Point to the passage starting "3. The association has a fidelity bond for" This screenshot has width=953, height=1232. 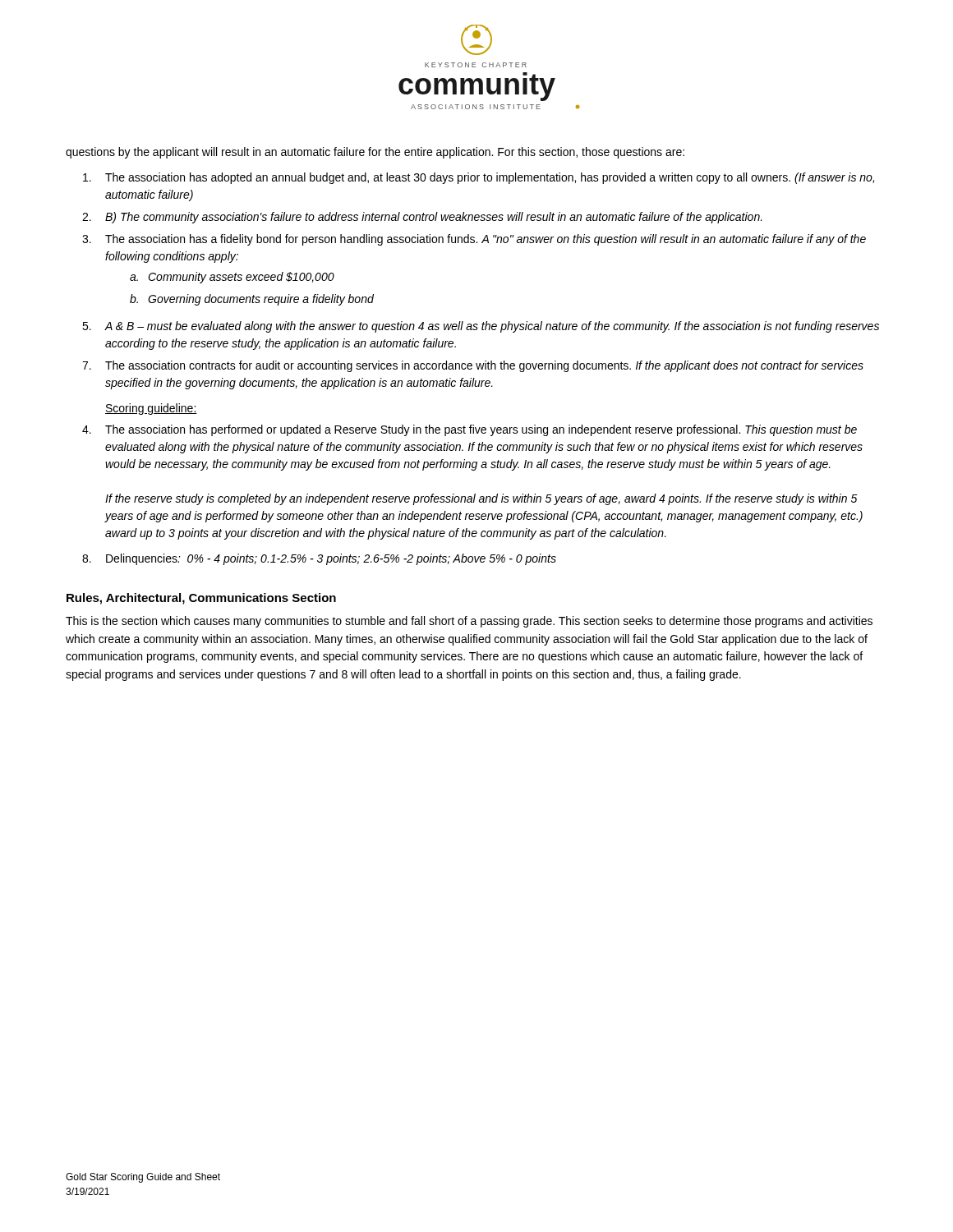[x=474, y=240]
